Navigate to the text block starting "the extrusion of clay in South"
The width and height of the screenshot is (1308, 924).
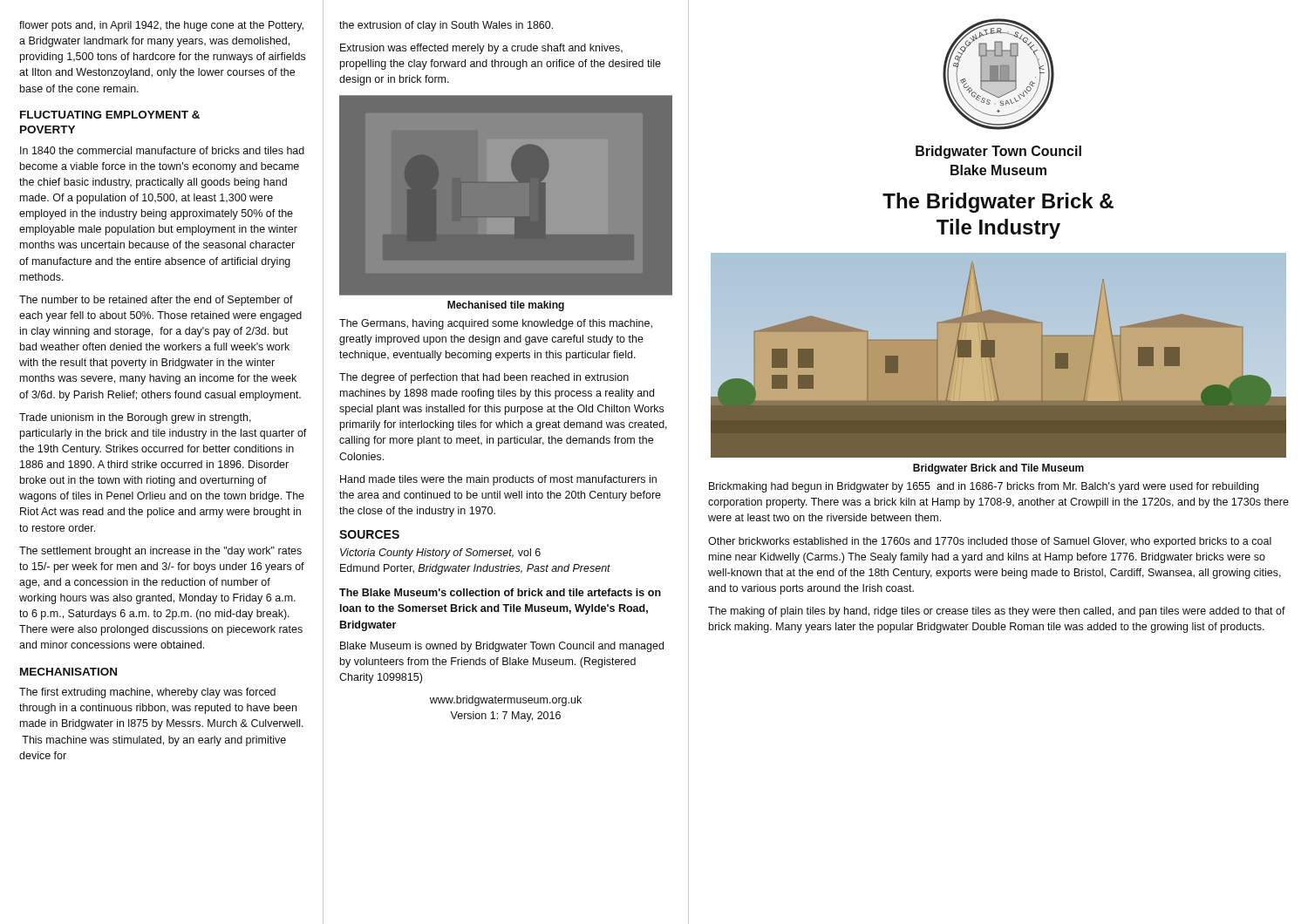(x=506, y=25)
